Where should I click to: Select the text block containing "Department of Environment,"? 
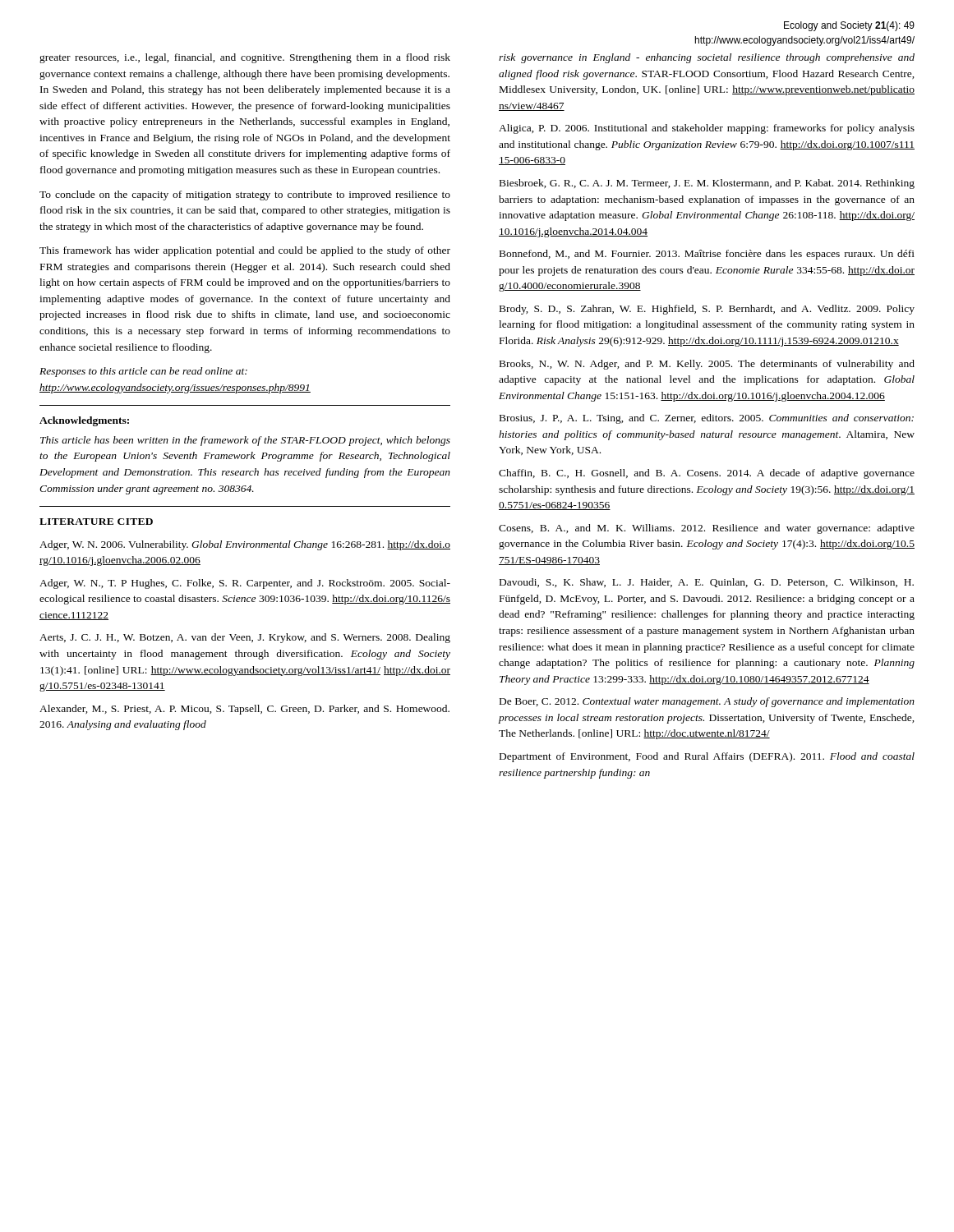(x=707, y=764)
